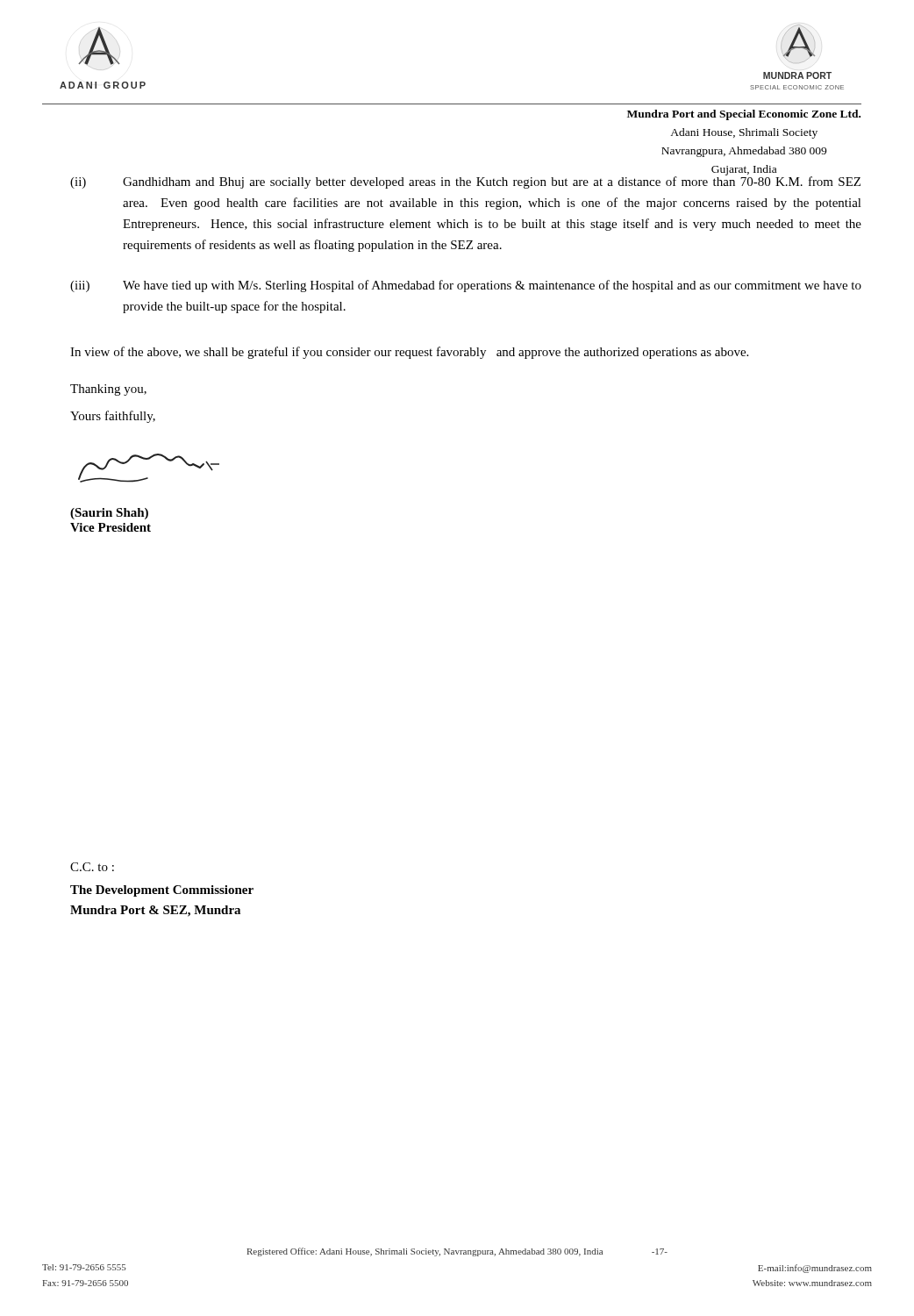Find the element starting "(Saurin Shah) Vice President"
This screenshot has height=1316, width=914.
pos(109,514)
